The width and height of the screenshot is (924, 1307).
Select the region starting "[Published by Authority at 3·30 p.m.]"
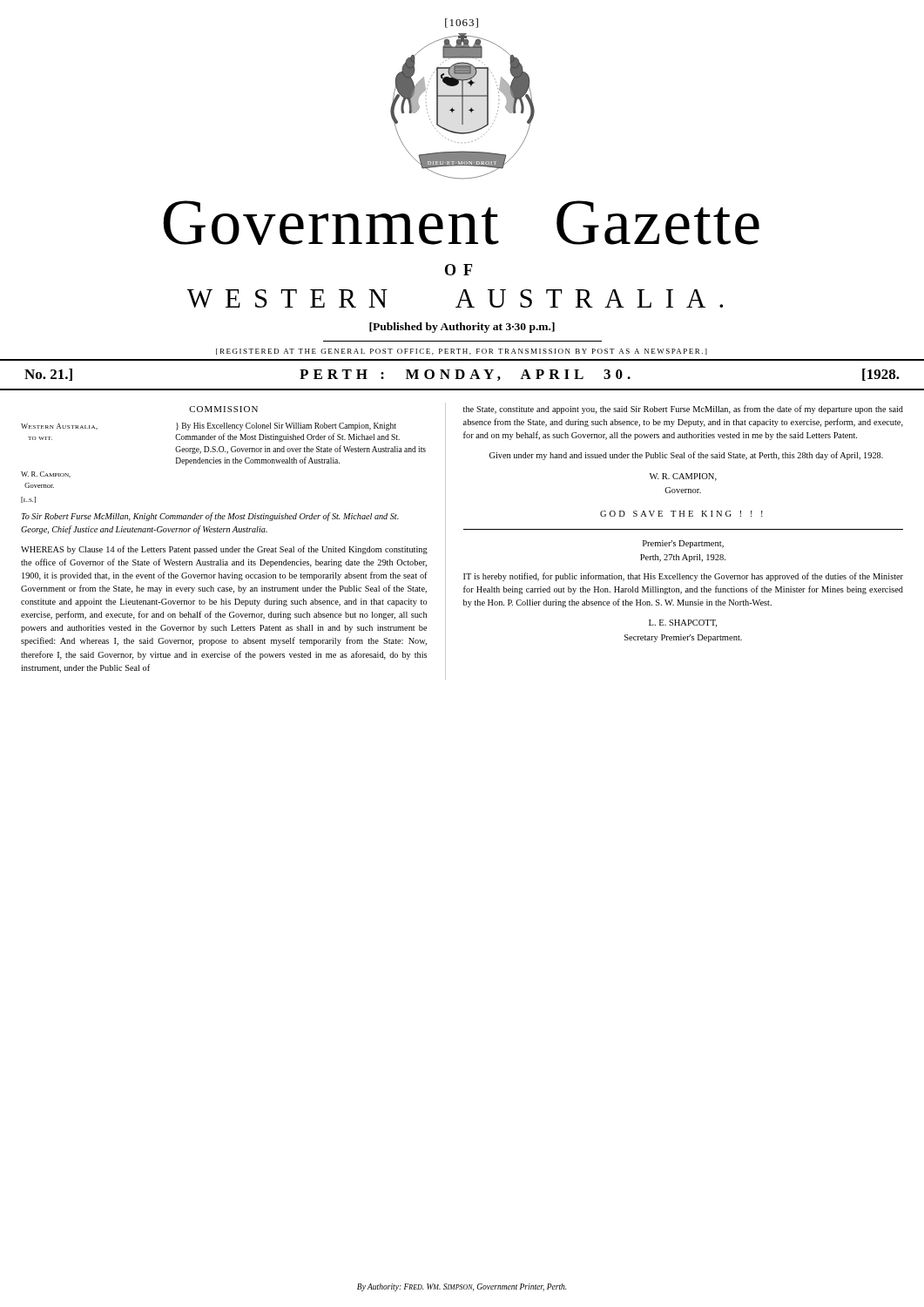point(462,326)
